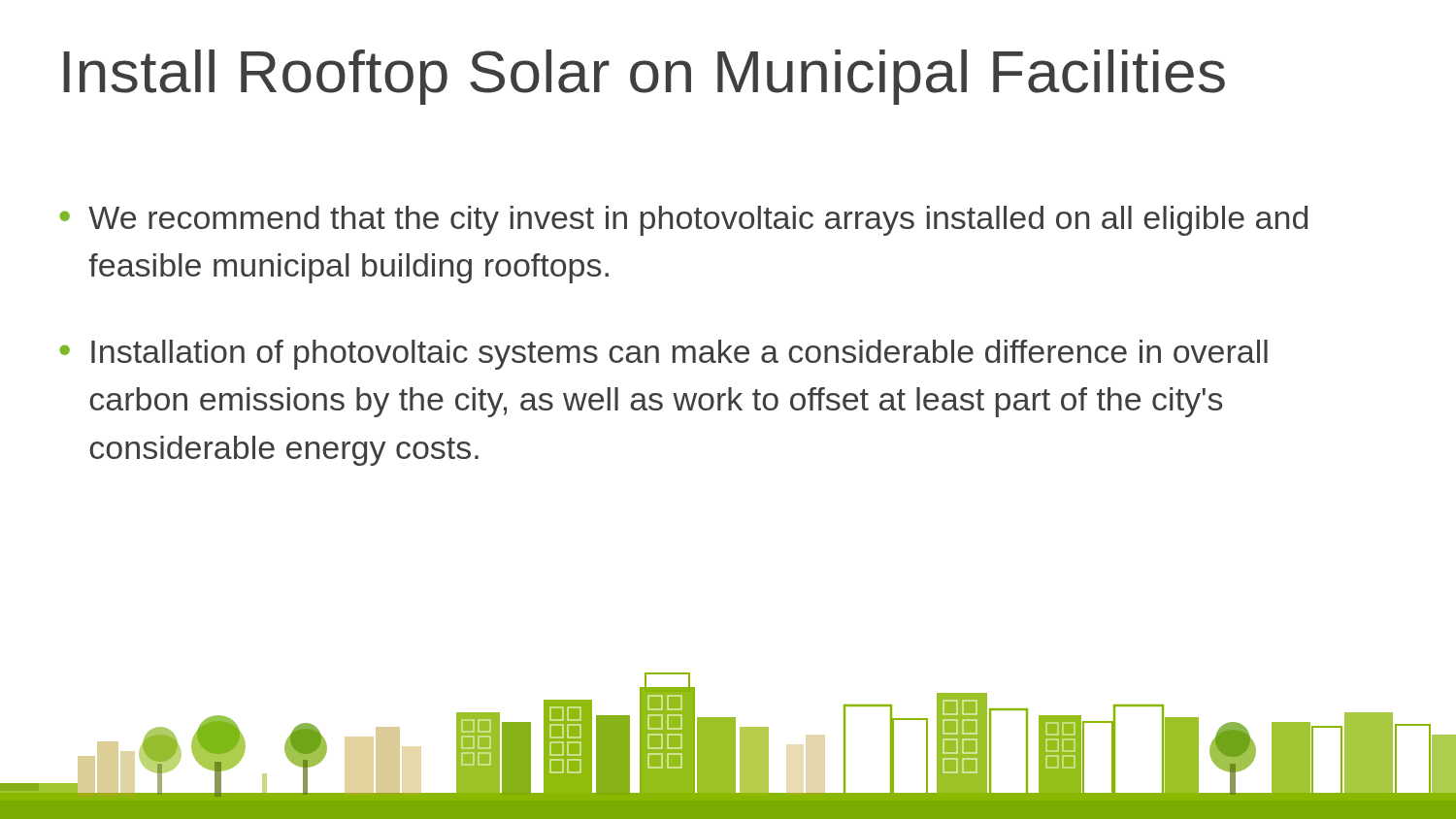1456x819 pixels.
Task: Locate the illustration
Action: coord(728,724)
